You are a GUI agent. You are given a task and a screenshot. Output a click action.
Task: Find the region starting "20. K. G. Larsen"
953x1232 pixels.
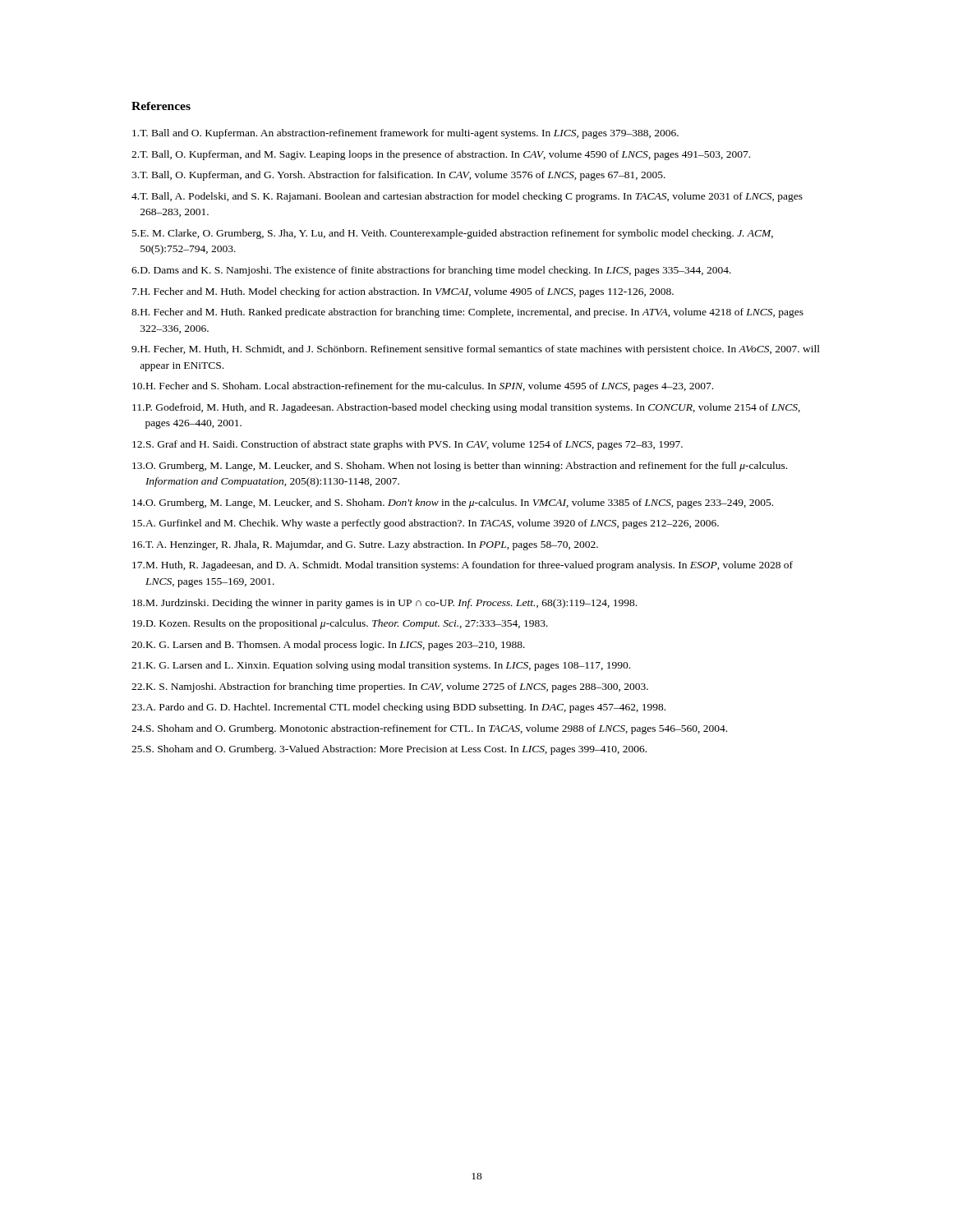328,644
